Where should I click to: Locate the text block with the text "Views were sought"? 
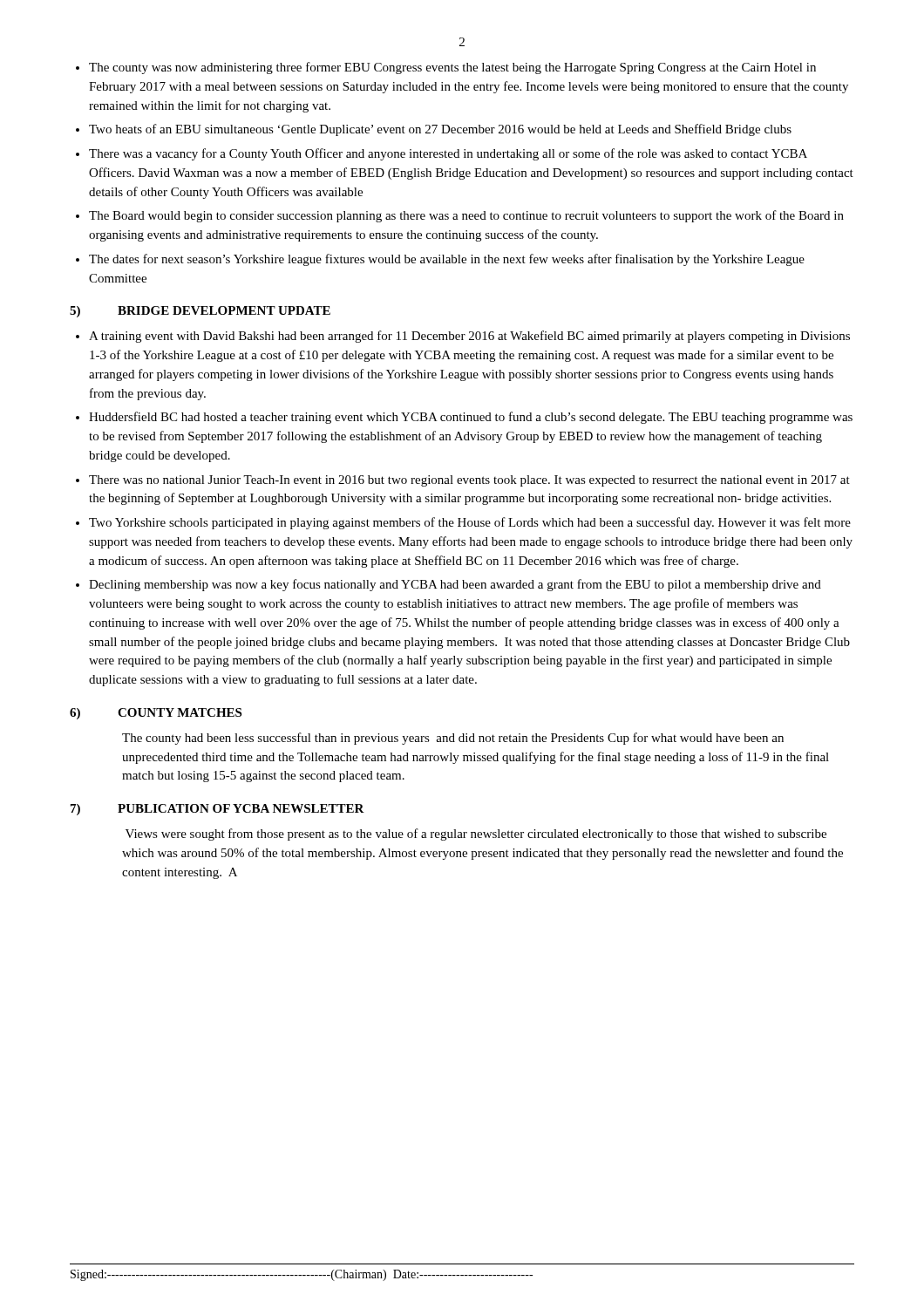coord(483,853)
